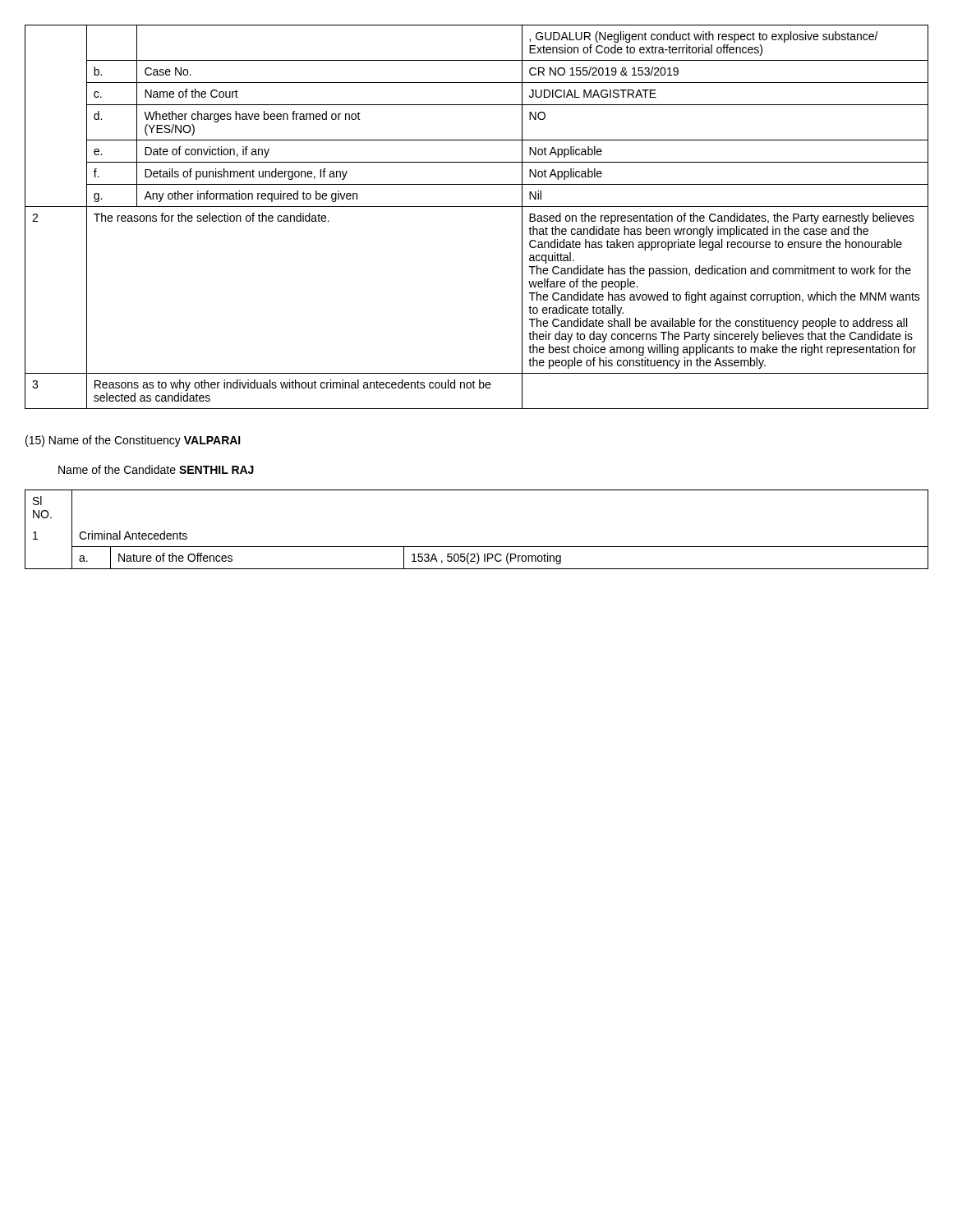Click where it says "(15) Name of the Constituency VALPARAI"
The height and width of the screenshot is (1232, 953).
coord(133,440)
